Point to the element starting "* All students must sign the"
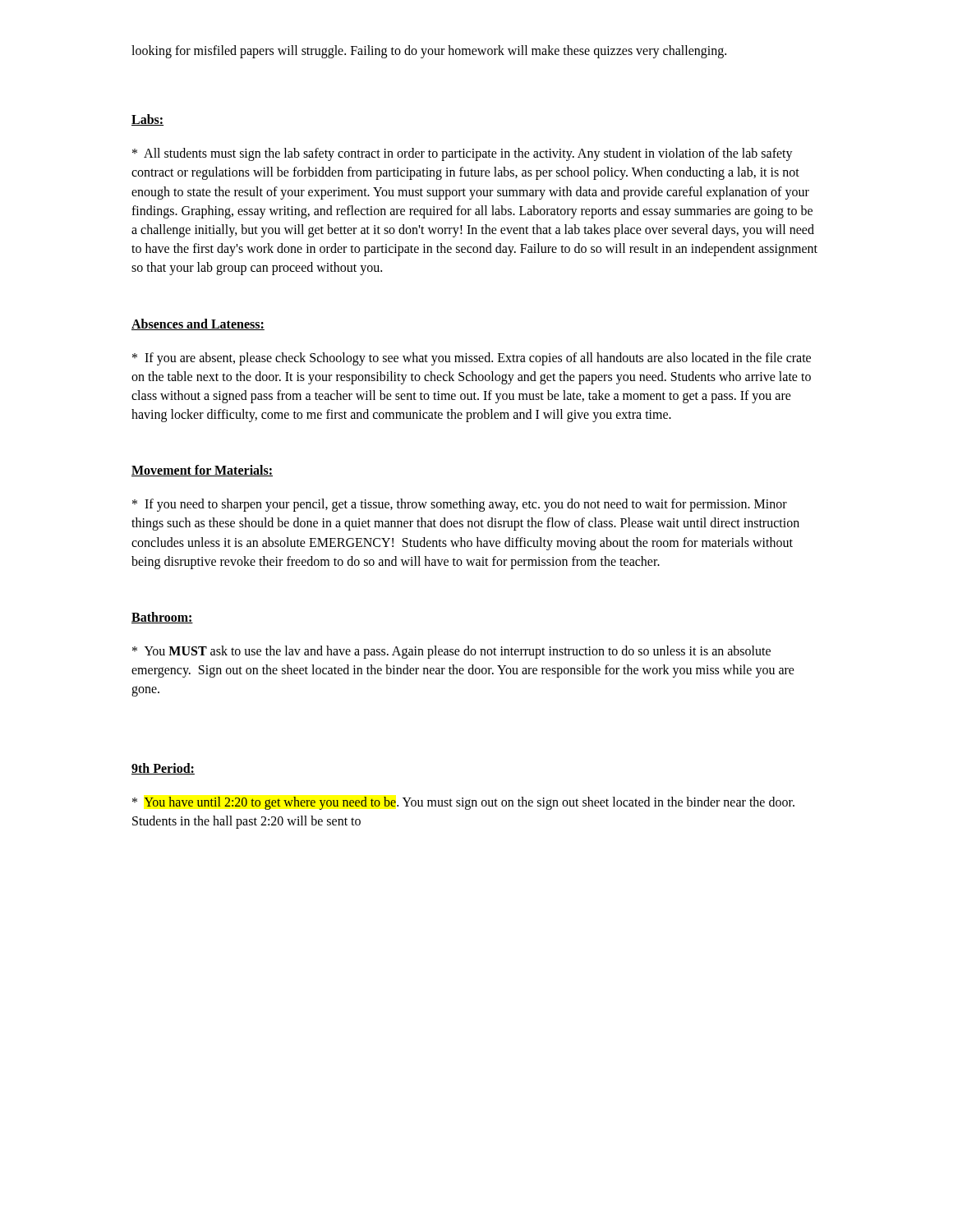Viewport: 953px width, 1232px height. [x=474, y=210]
